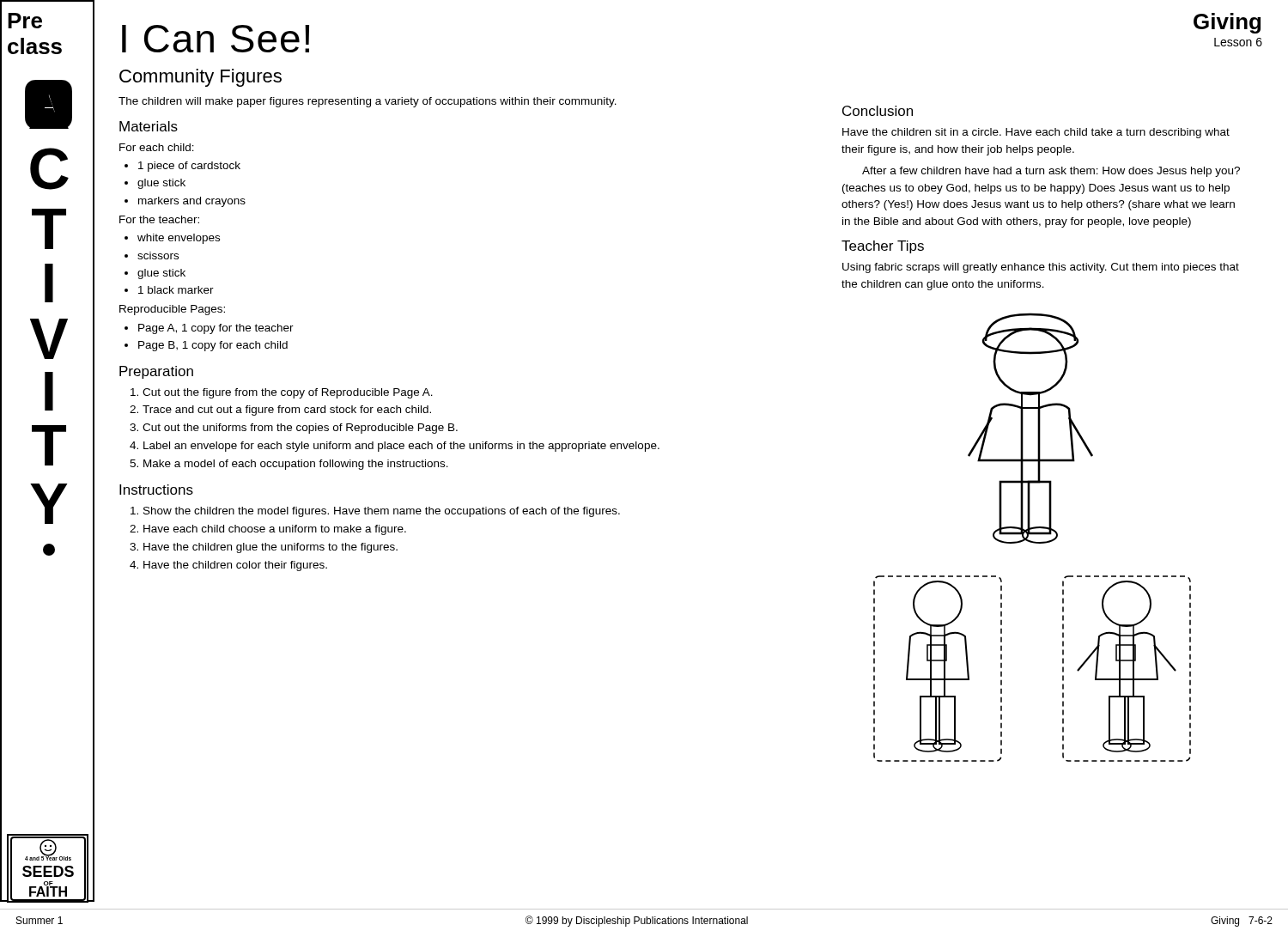Select the text block starting "Label an envelope for each style uniform"
Screen dimensions: 937x1288
pyautogui.click(x=446, y=446)
